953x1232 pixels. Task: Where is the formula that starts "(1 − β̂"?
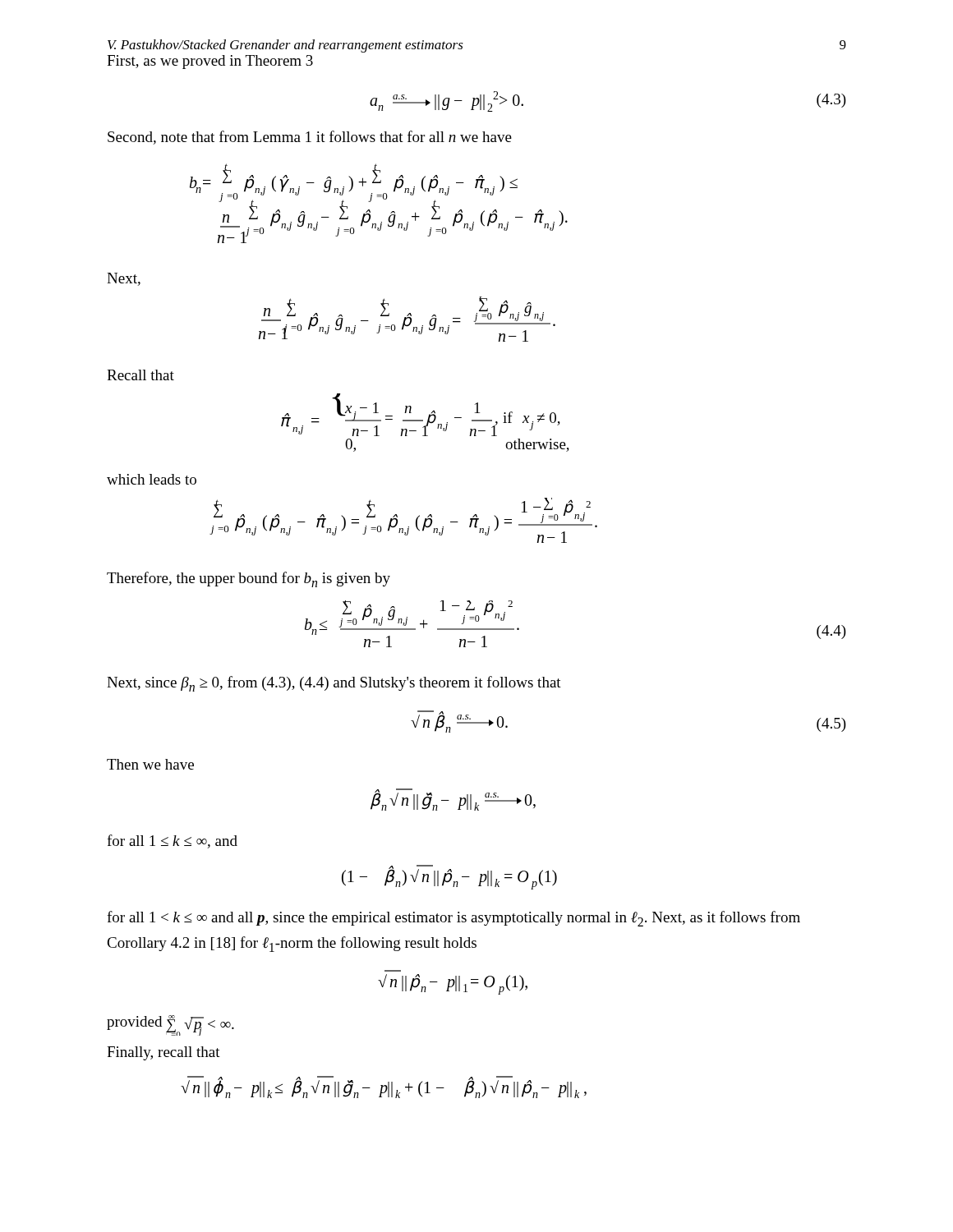(476, 875)
